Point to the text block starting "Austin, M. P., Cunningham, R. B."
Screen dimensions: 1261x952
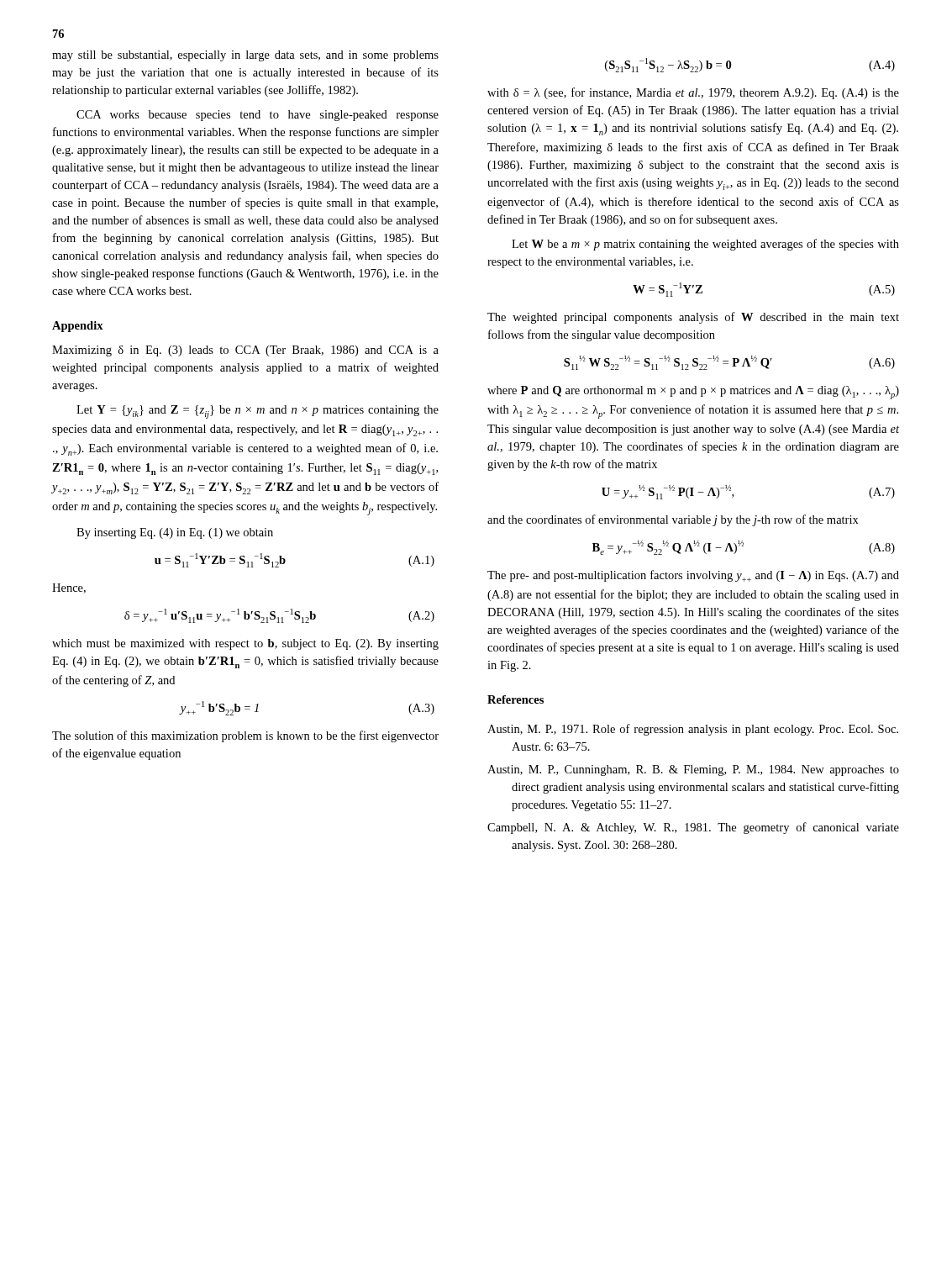pyautogui.click(x=693, y=787)
